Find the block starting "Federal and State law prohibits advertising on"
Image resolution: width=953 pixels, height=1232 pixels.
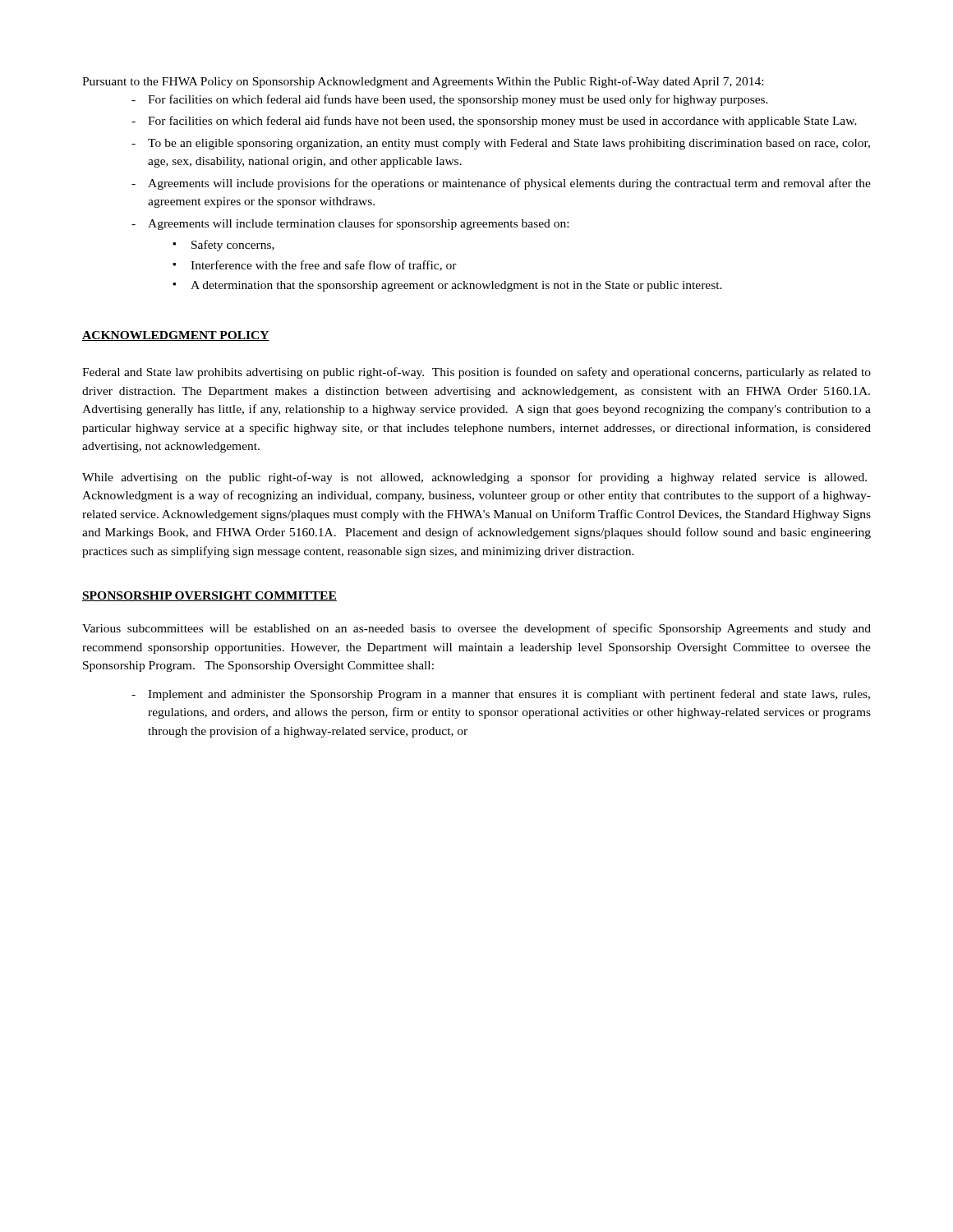pyautogui.click(x=476, y=409)
